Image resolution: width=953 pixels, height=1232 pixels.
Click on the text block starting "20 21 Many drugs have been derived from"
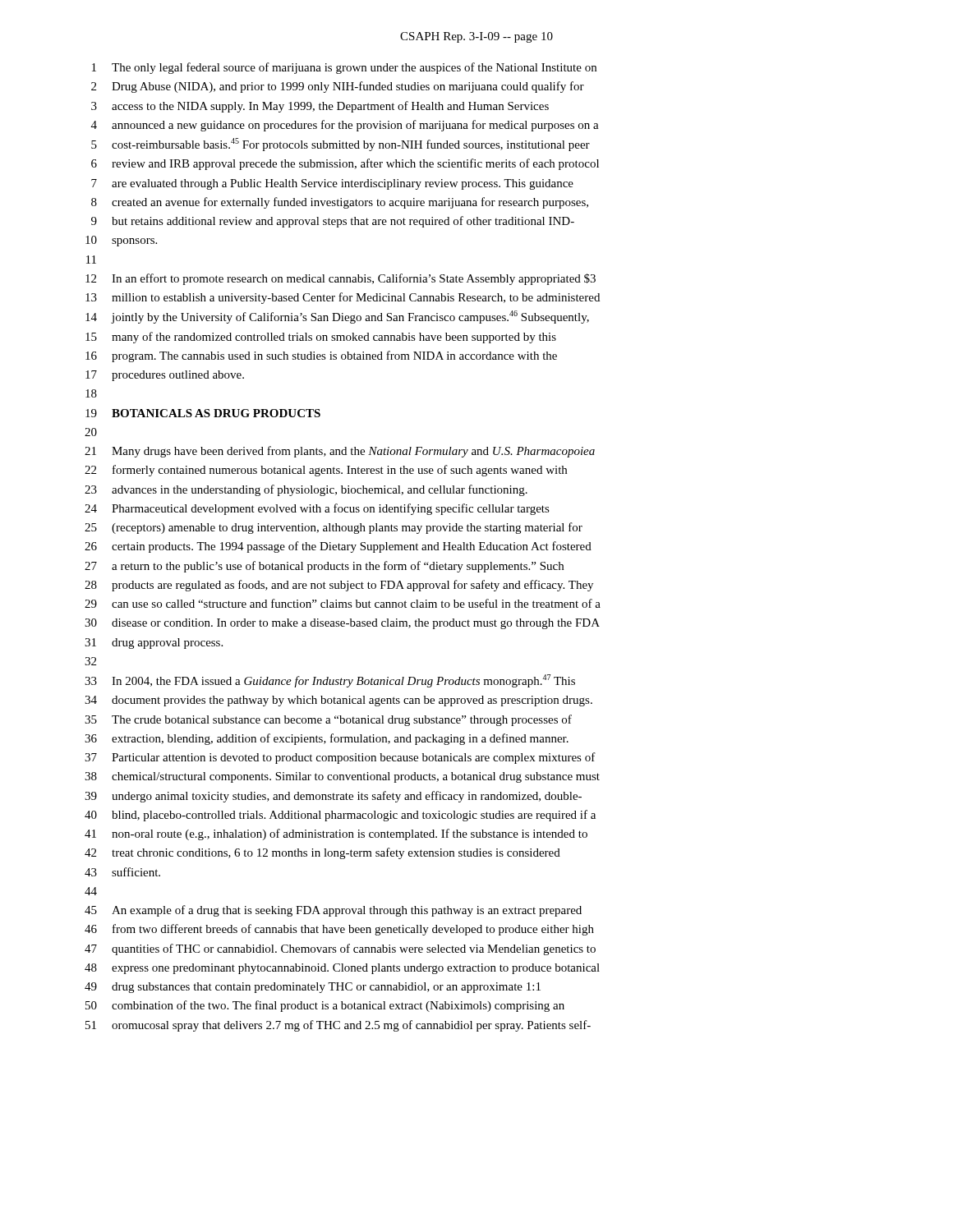476,729
